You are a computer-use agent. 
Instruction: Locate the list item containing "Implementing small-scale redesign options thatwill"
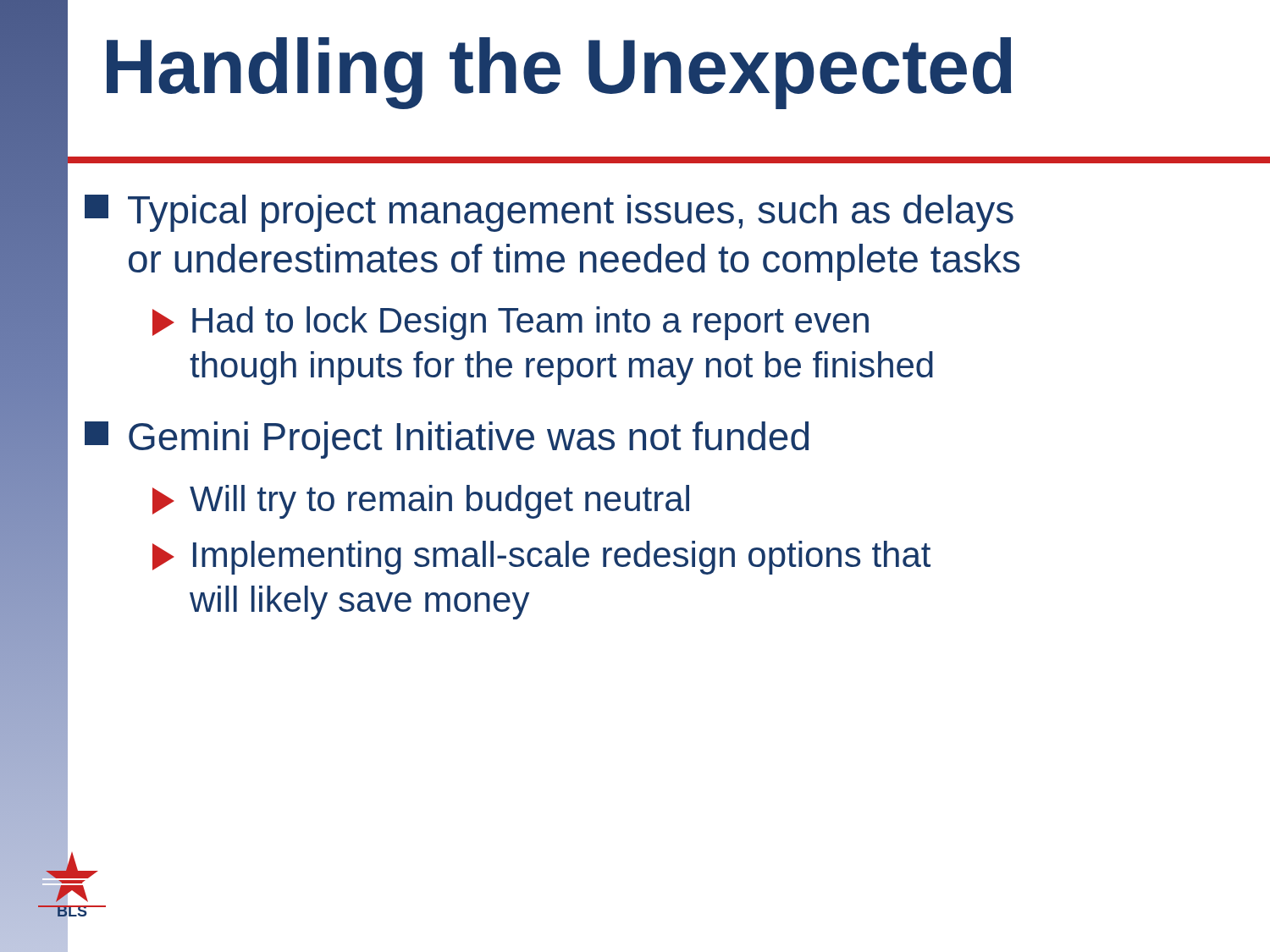542,578
